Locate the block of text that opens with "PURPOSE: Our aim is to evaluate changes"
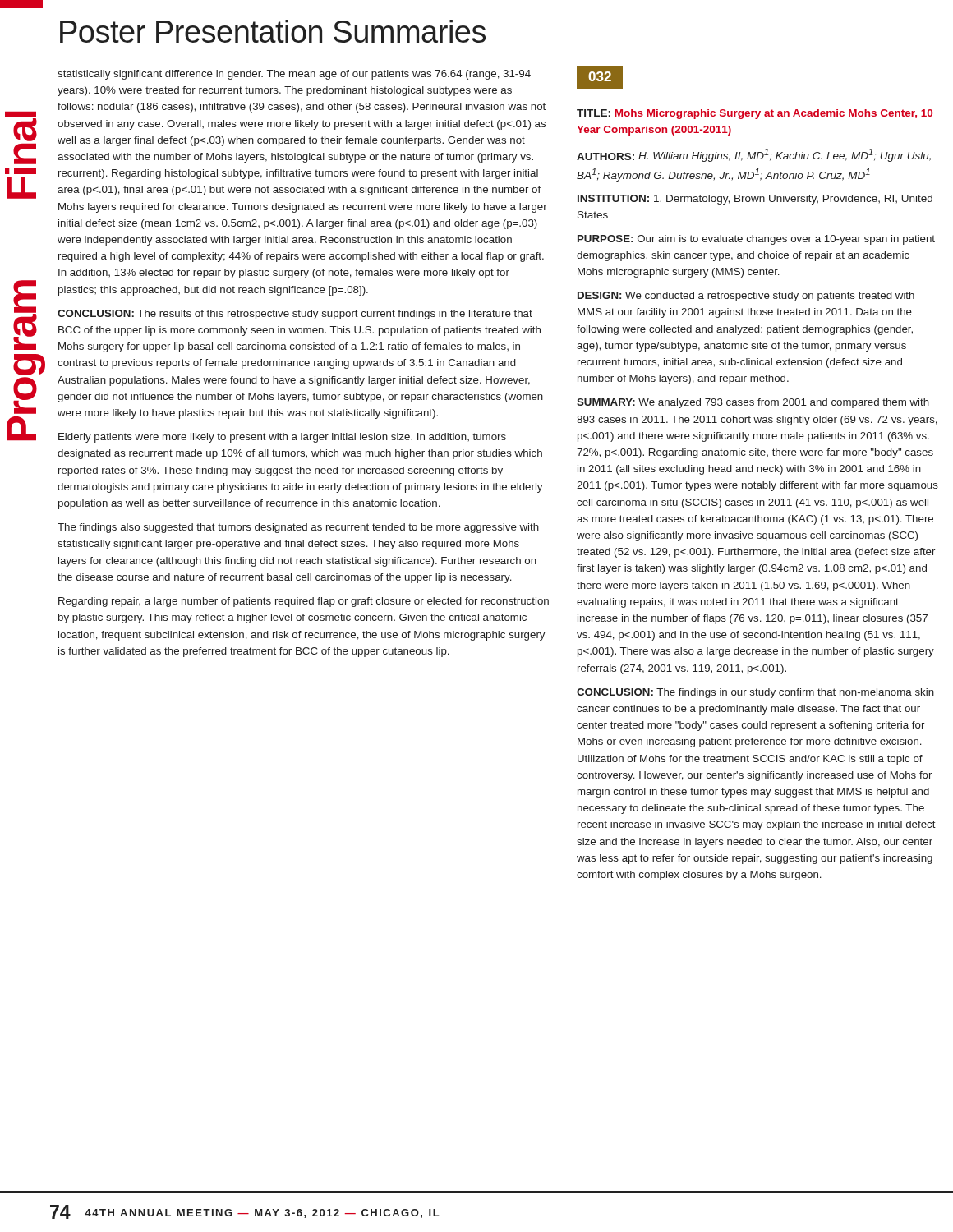 [757, 255]
